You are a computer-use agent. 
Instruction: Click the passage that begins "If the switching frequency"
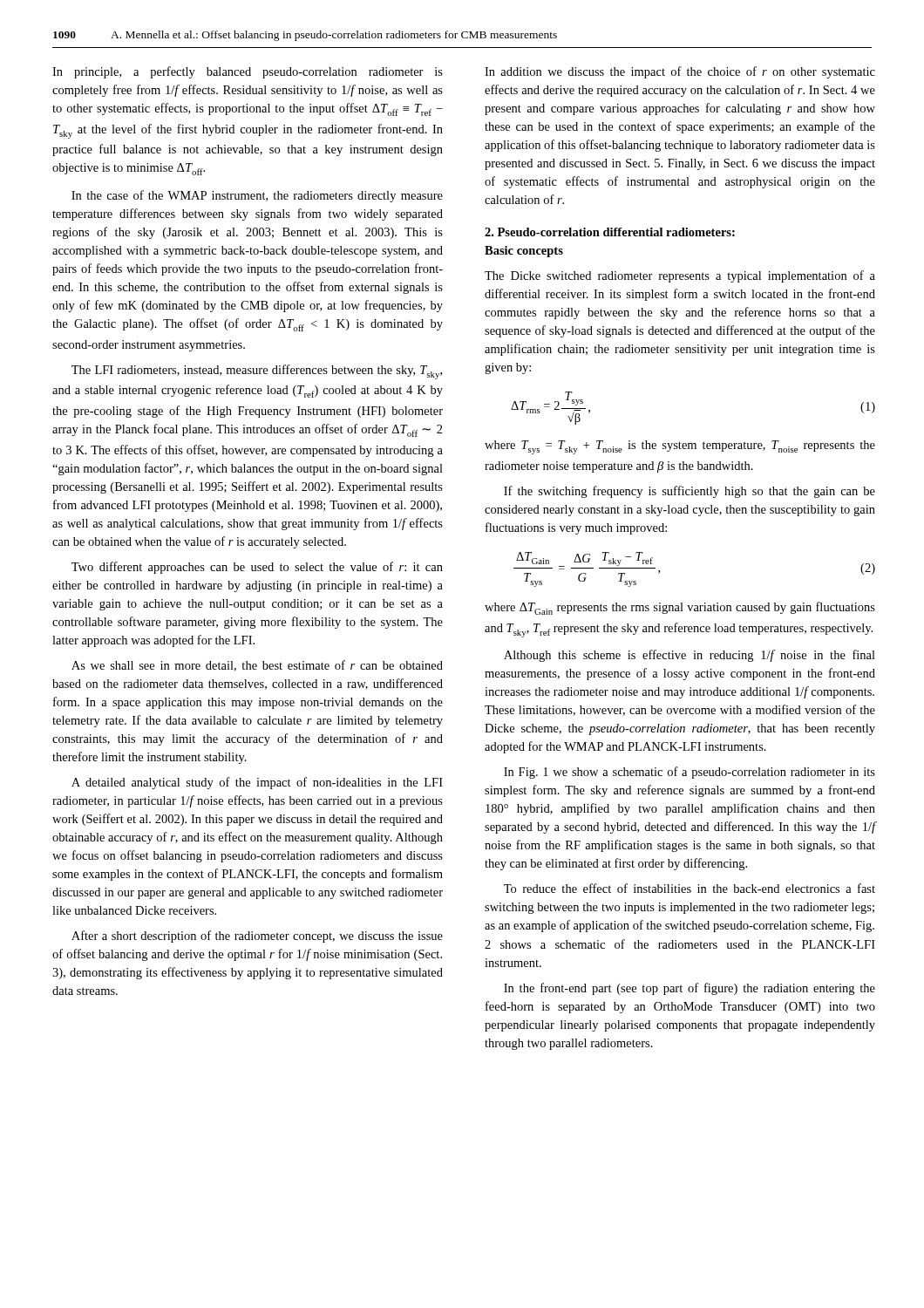680,509
